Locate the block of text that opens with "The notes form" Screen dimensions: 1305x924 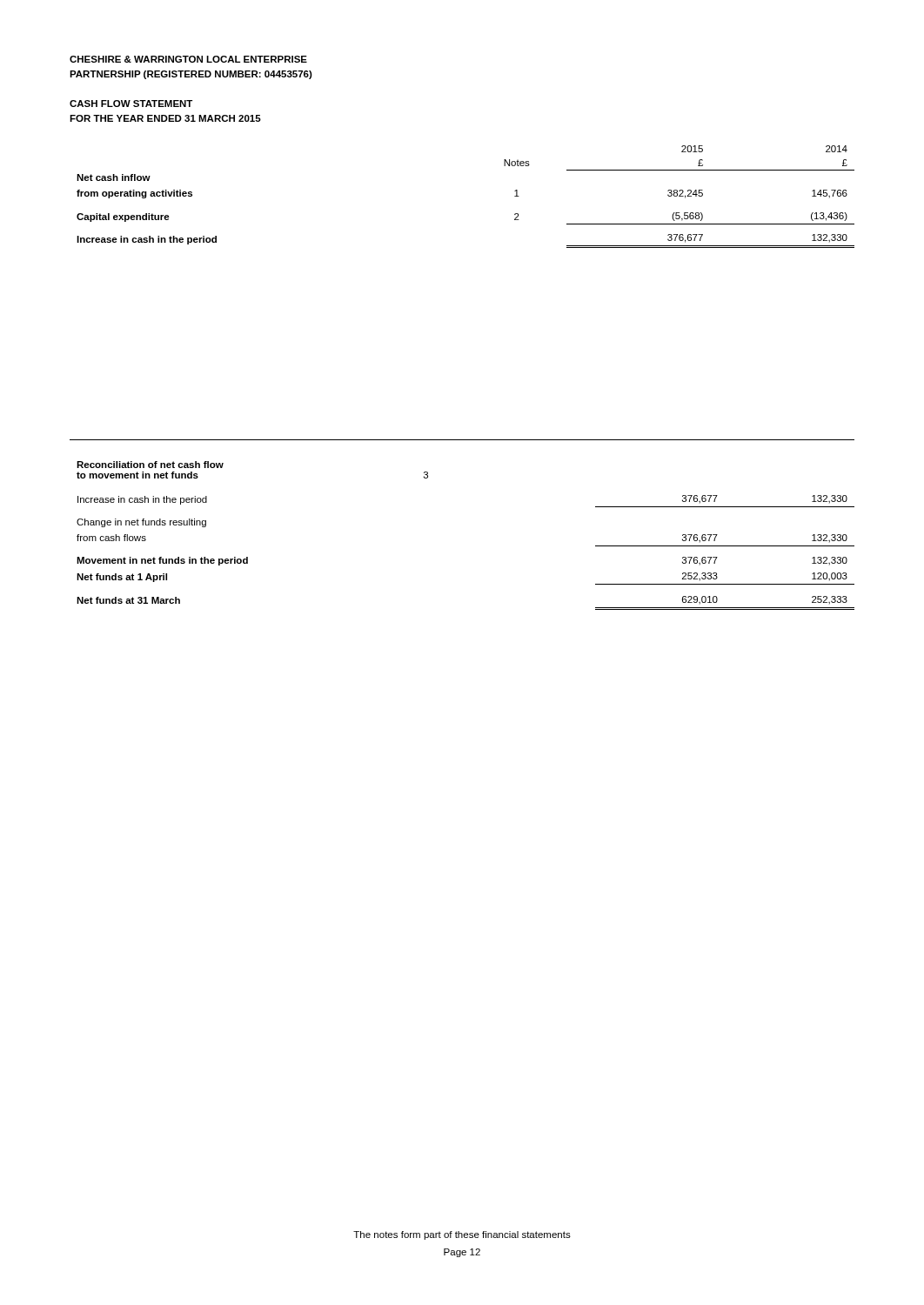pyautogui.click(x=462, y=1235)
